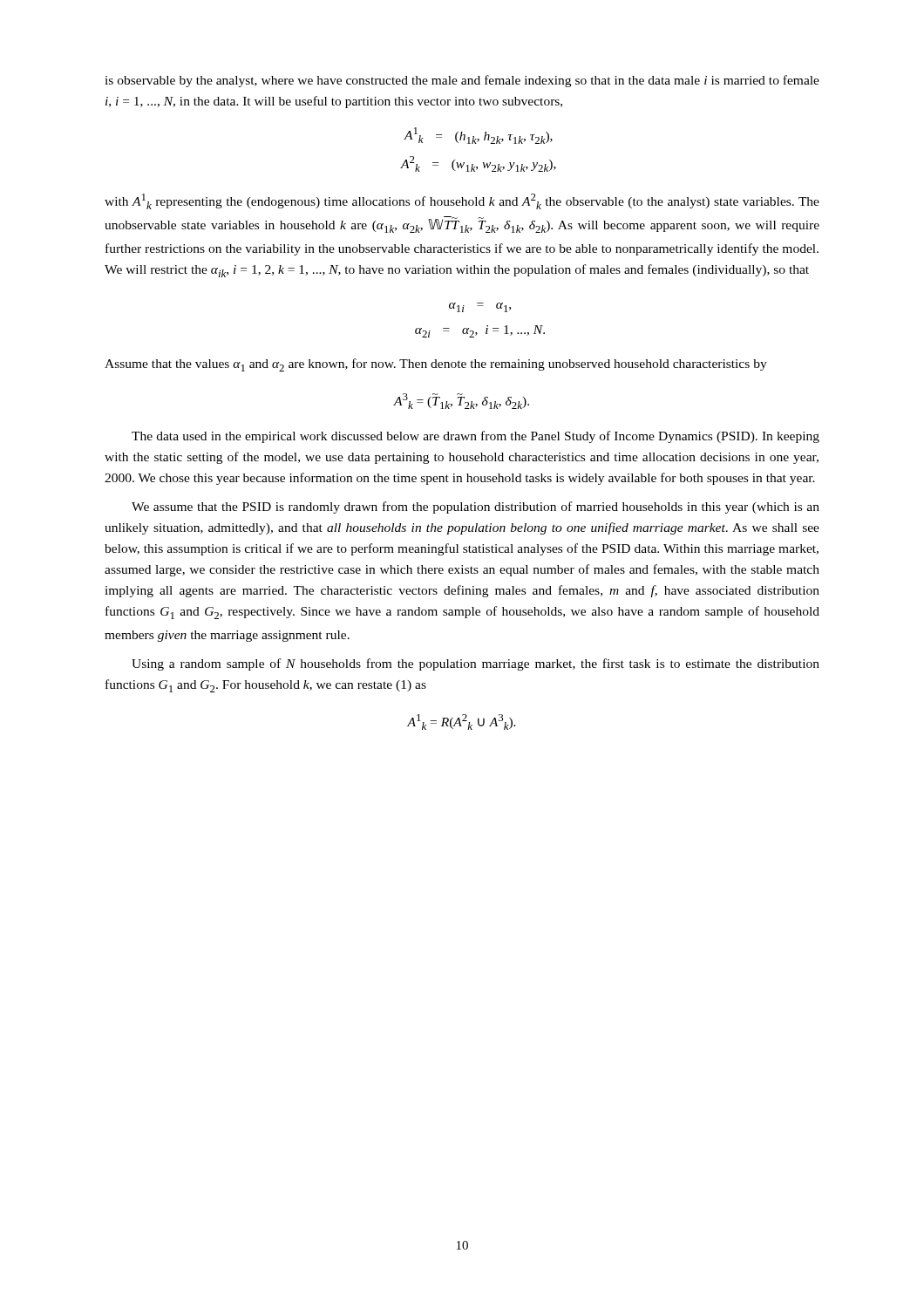
Task: Click on the text block starting "Assume that the values α1 and α2 are"
Action: [462, 365]
